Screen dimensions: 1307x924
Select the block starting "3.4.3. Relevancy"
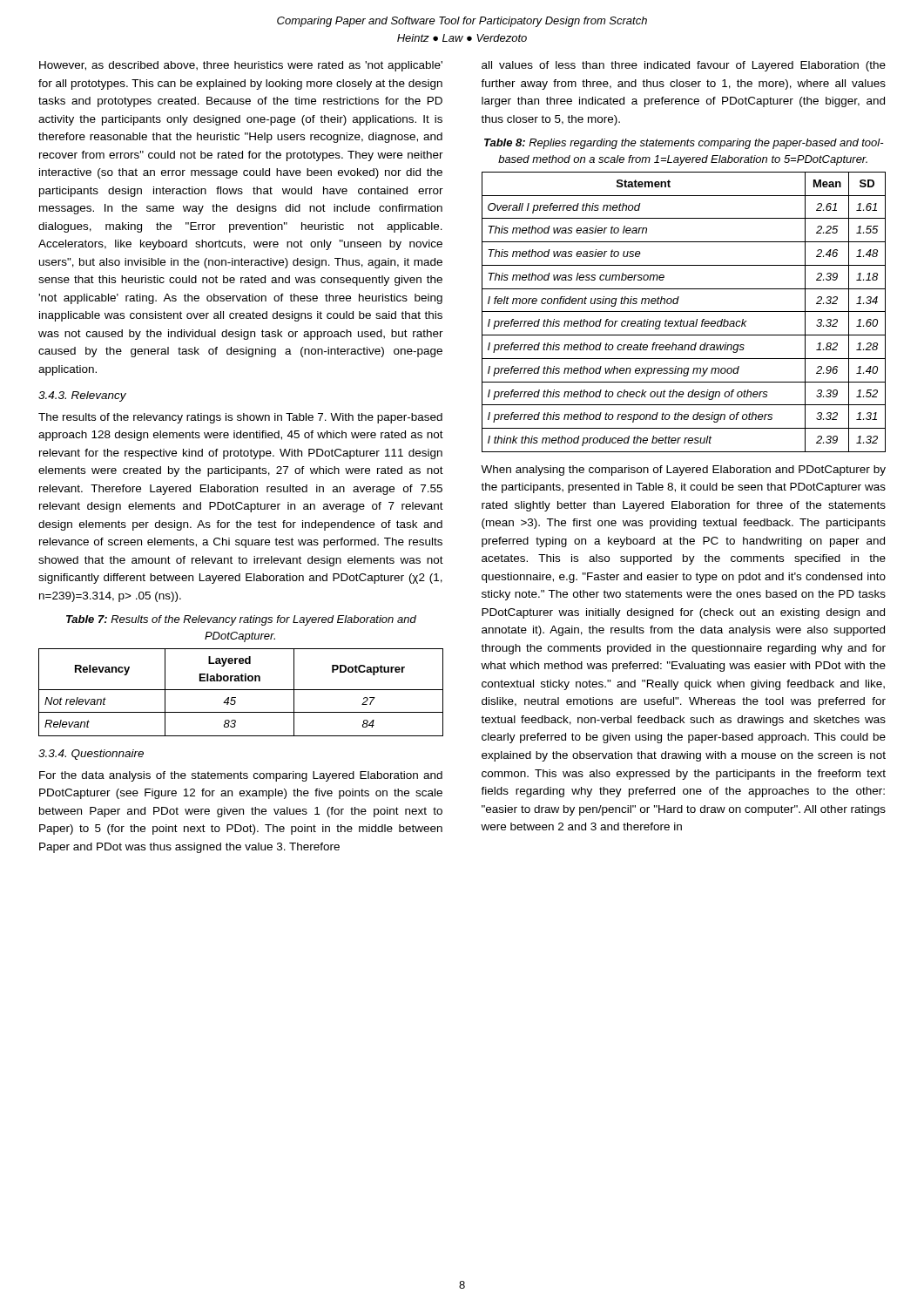(x=82, y=395)
